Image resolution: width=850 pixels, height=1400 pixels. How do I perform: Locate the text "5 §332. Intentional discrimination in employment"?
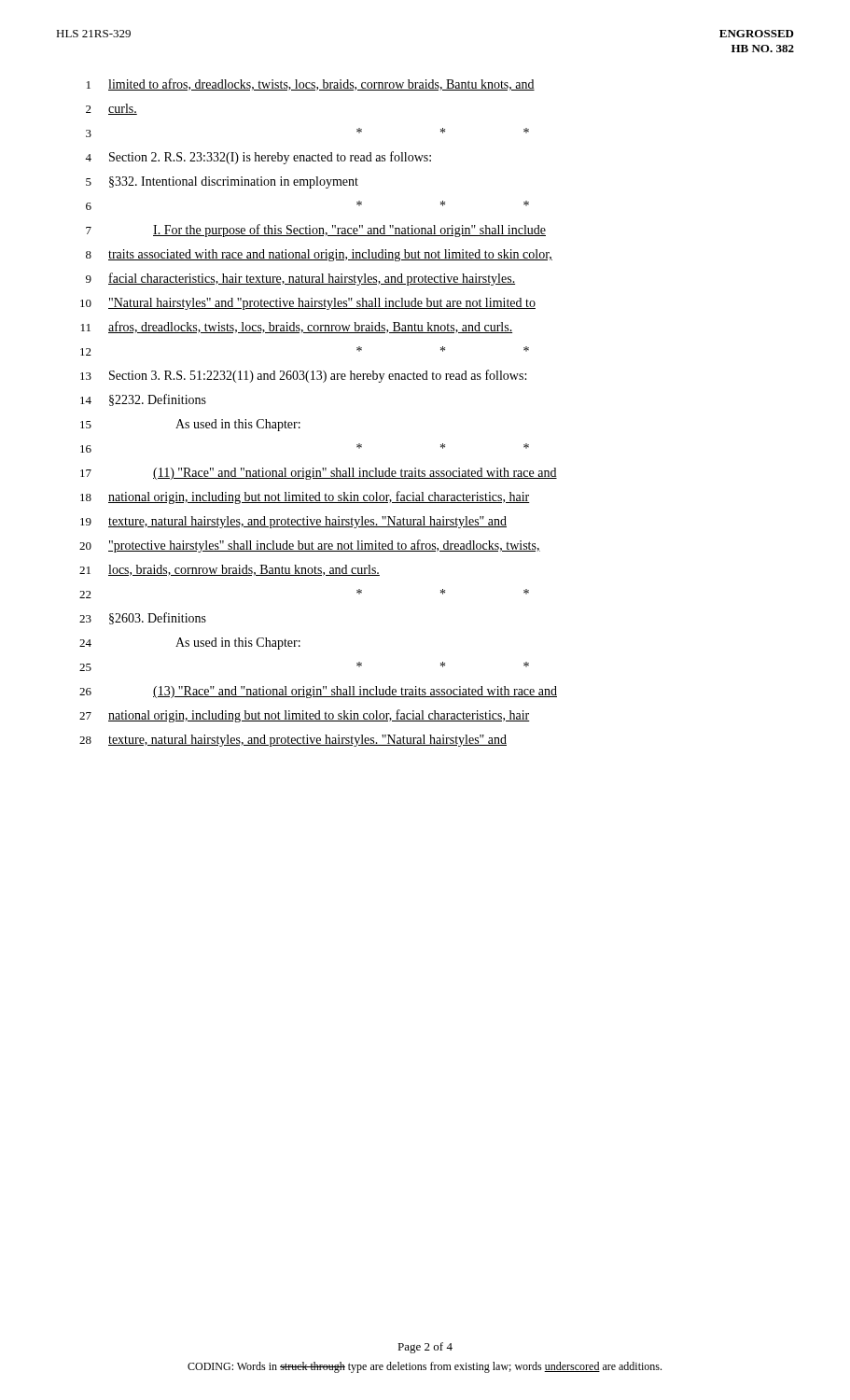click(222, 182)
